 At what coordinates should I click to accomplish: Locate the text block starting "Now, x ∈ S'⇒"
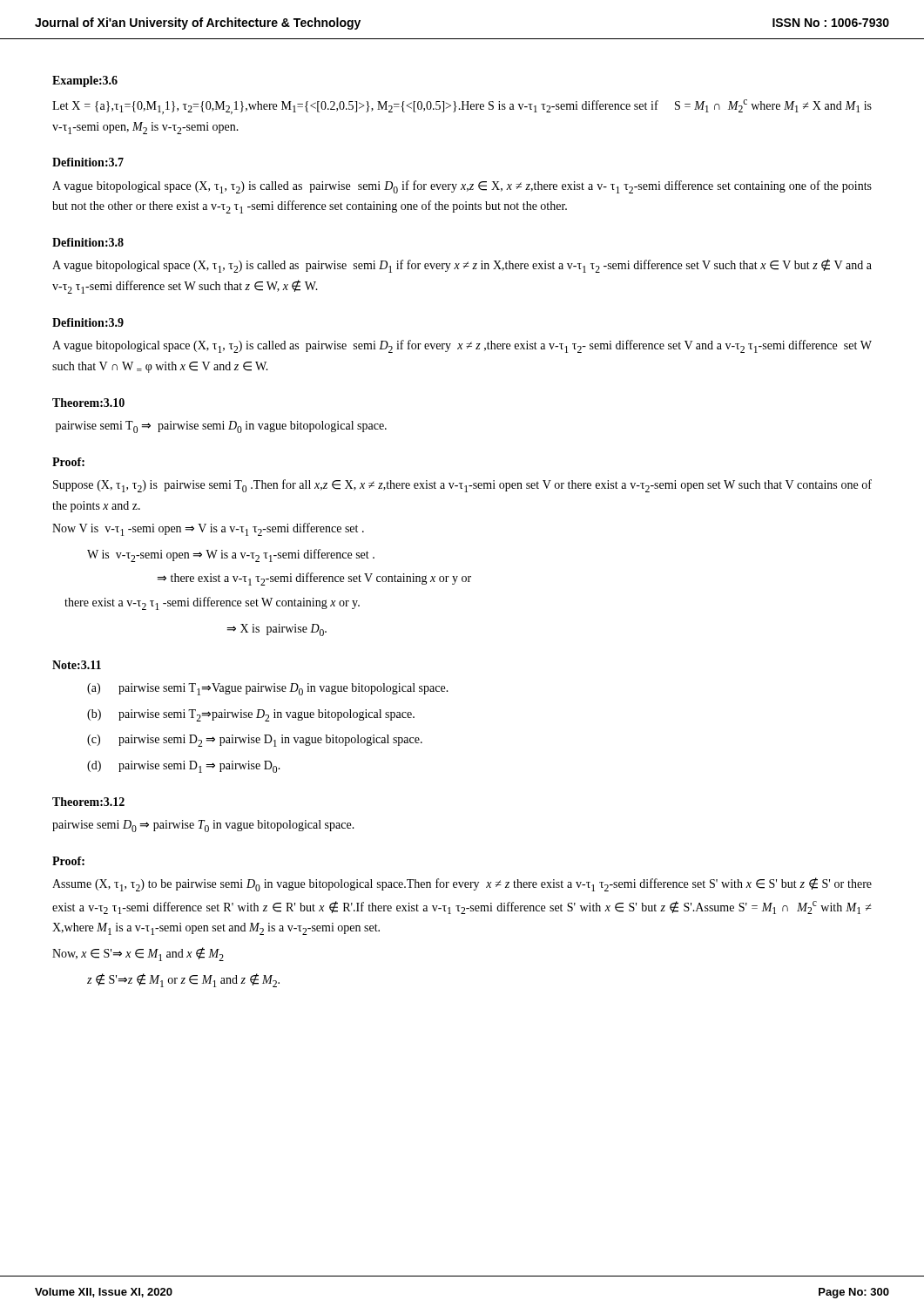point(138,955)
